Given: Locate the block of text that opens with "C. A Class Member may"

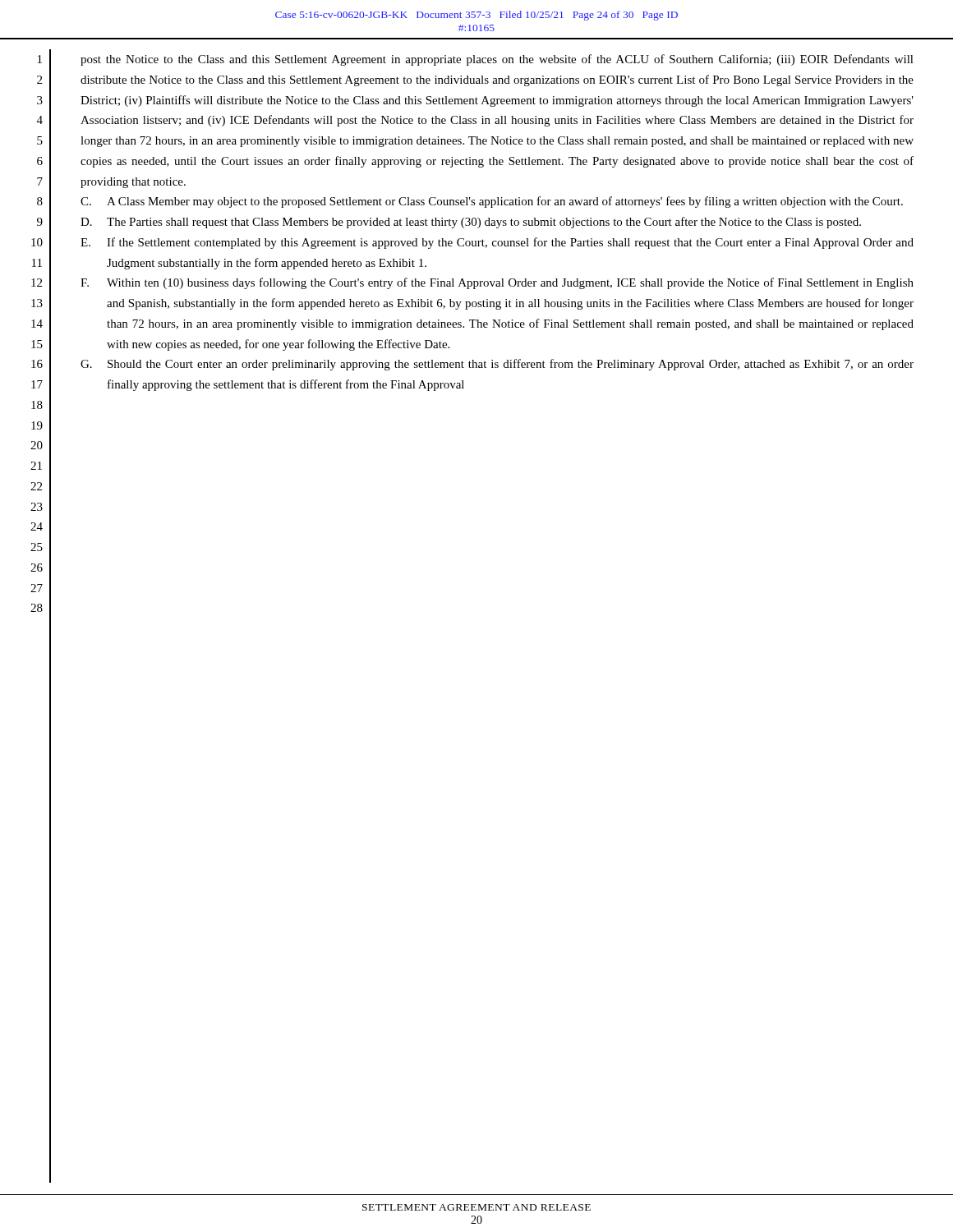Looking at the screenshot, I should tap(497, 202).
